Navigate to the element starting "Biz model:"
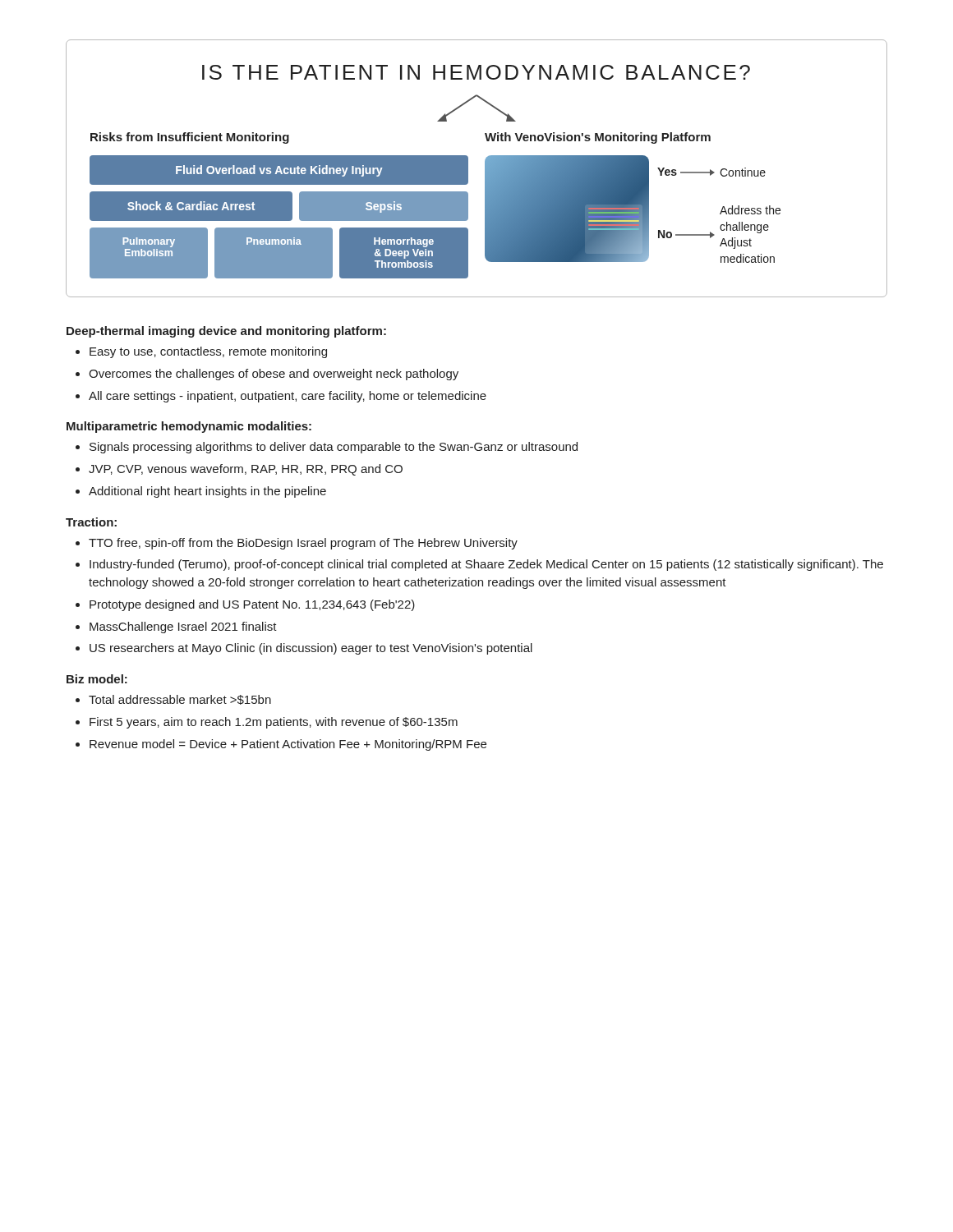 pyautogui.click(x=97, y=679)
